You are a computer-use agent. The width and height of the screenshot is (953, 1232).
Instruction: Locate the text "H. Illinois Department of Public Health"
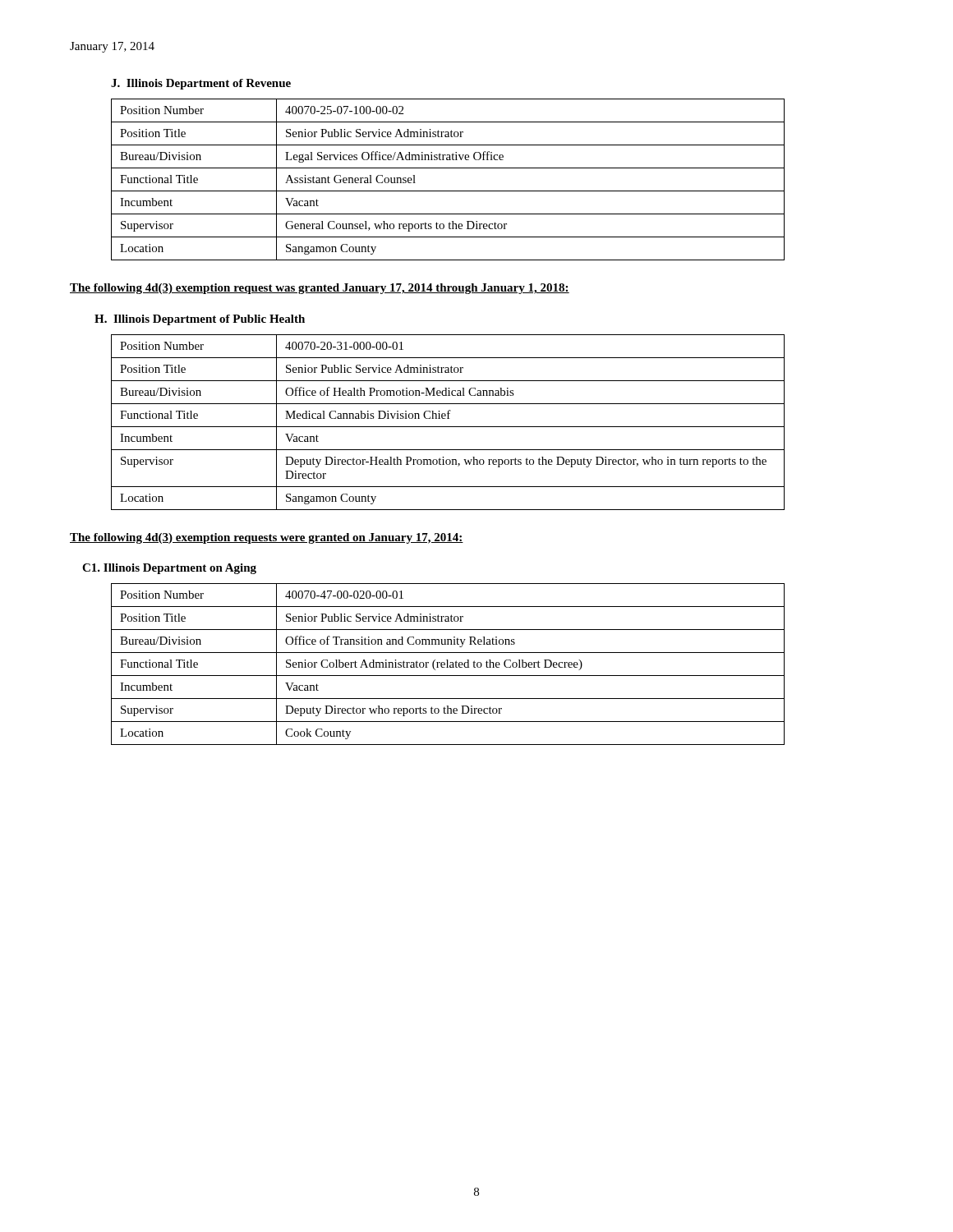(200, 318)
